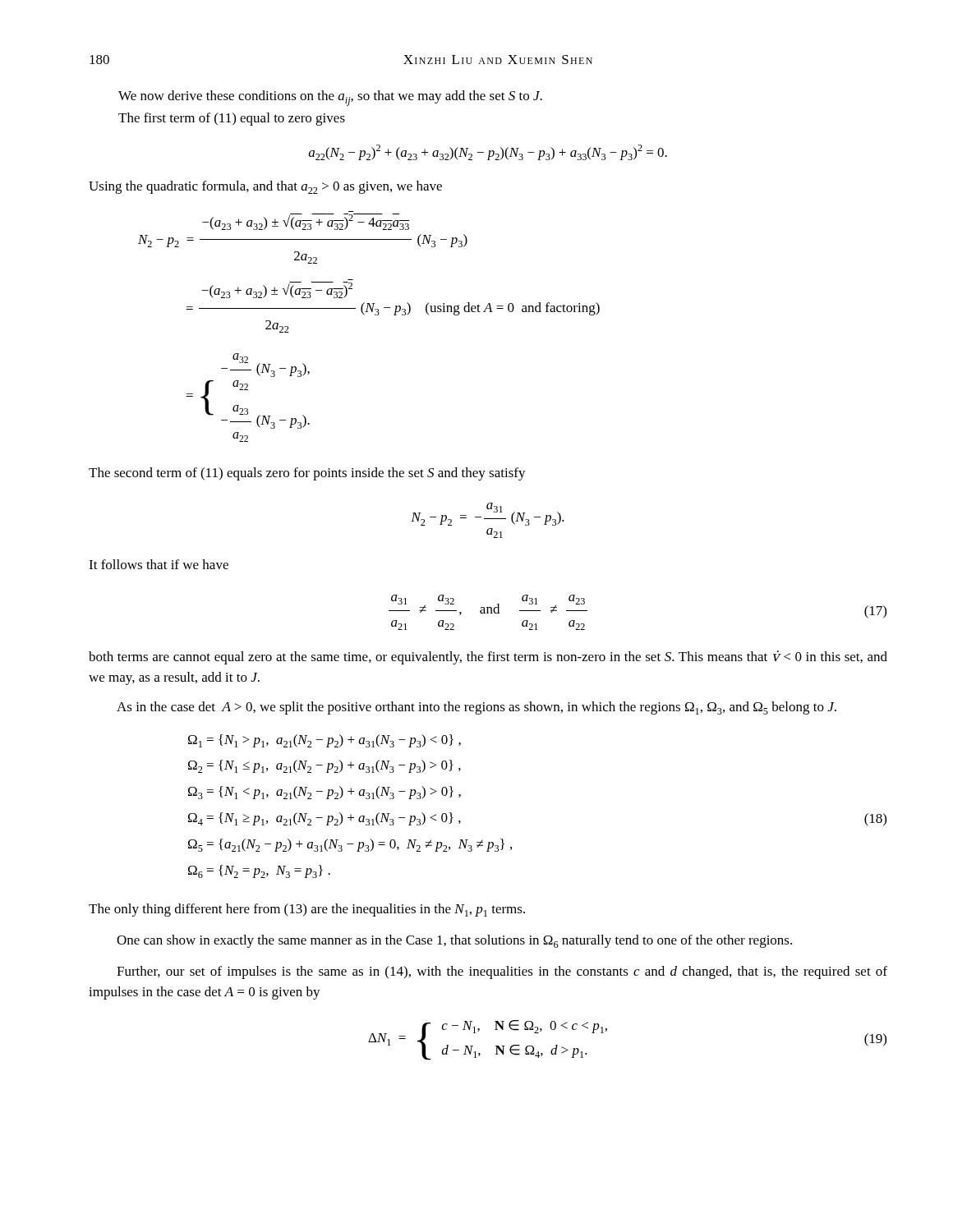Locate the text block containing "One can show in exactly"

point(455,941)
